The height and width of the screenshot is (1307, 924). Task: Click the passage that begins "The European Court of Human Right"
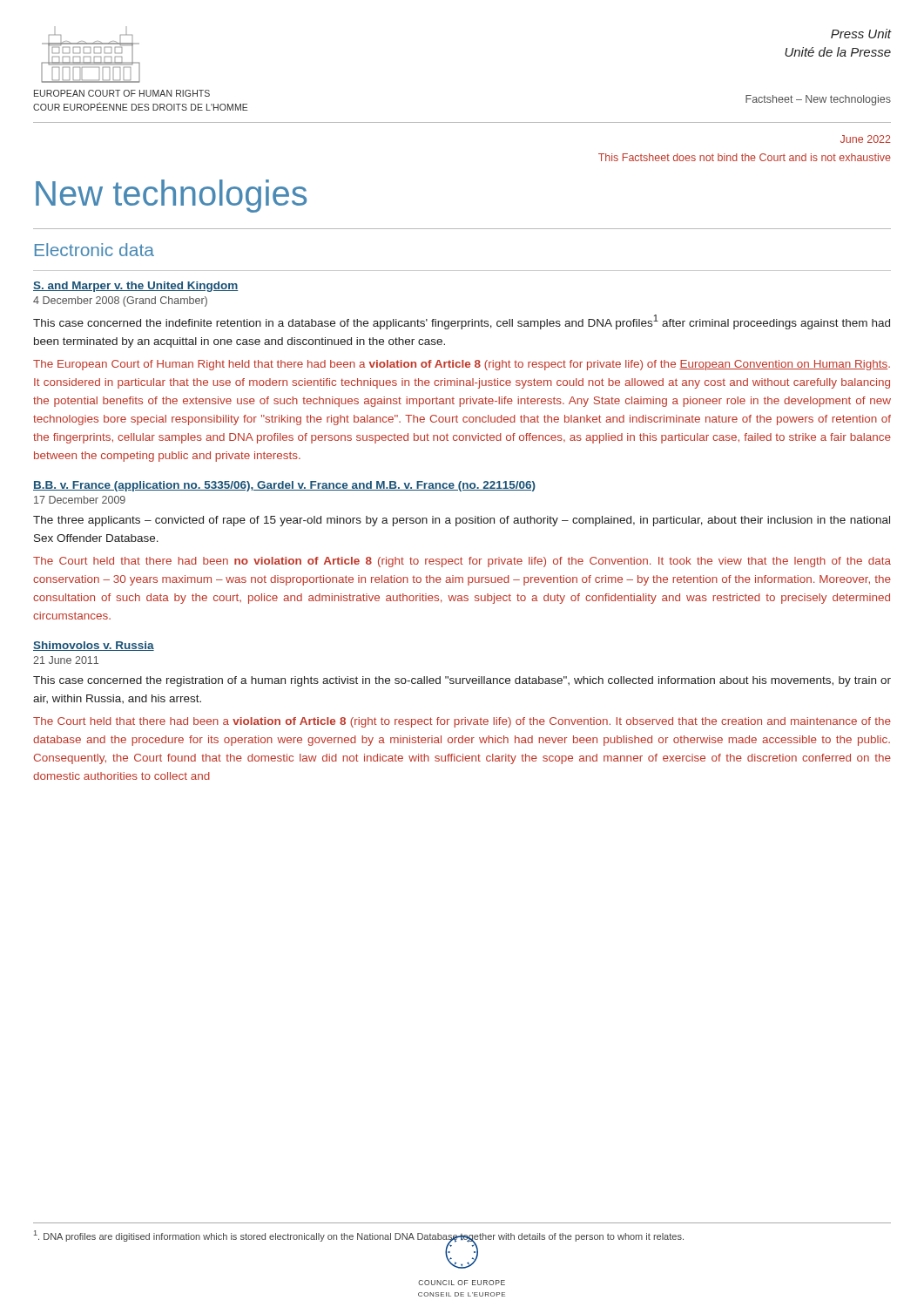tap(462, 409)
